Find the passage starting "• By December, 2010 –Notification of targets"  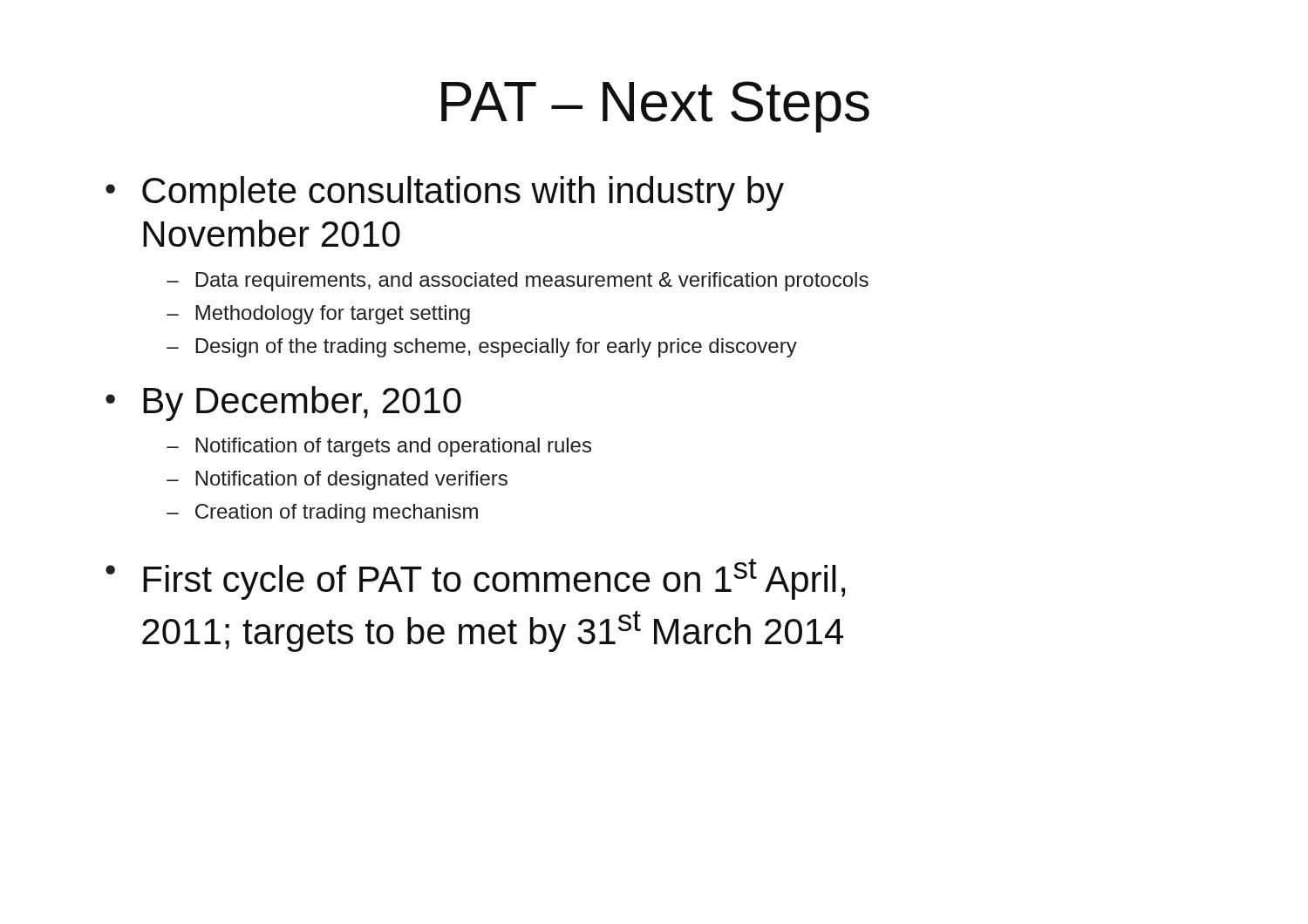click(x=348, y=454)
